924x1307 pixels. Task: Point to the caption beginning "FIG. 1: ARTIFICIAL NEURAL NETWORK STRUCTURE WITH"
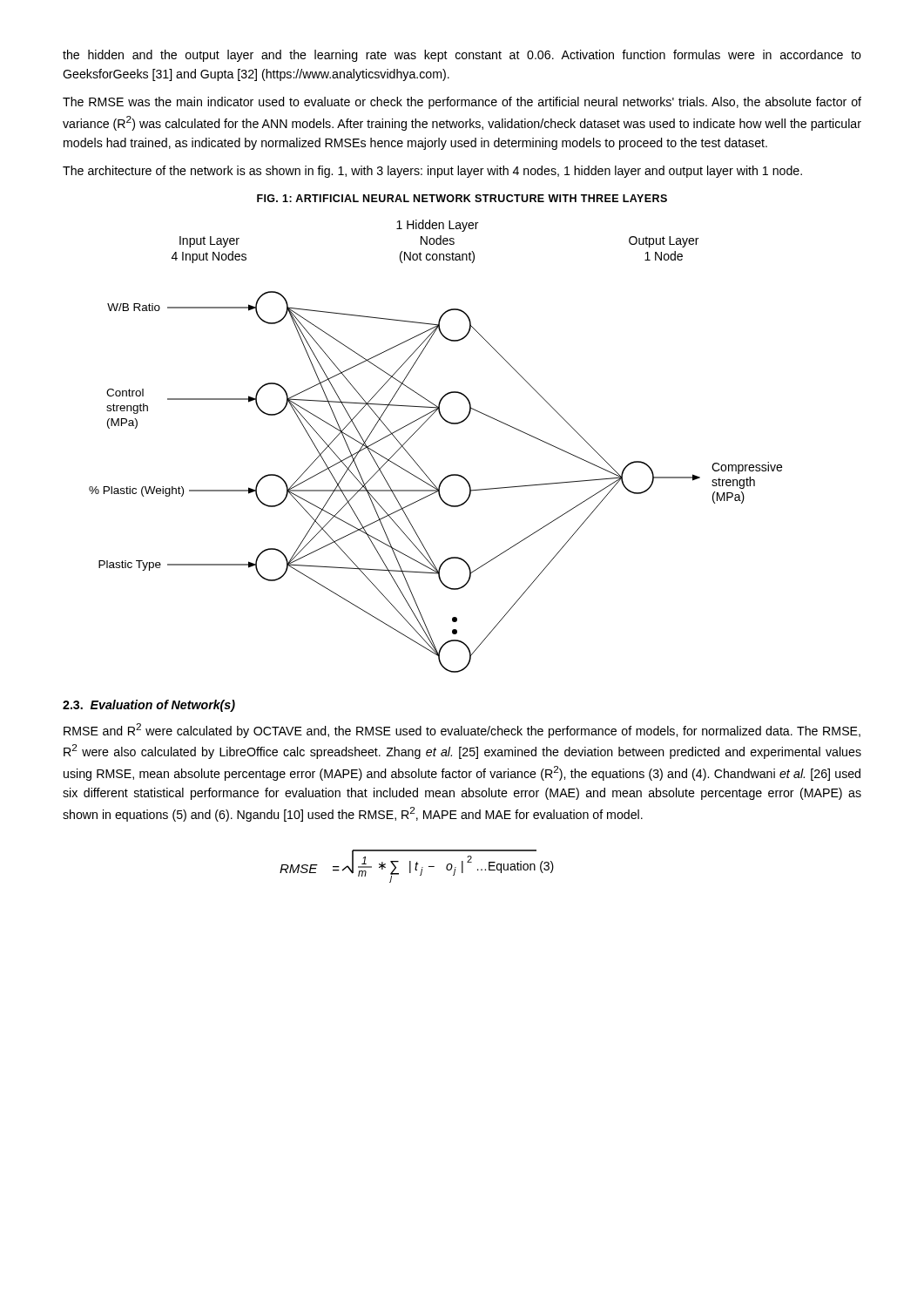pos(462,198)
